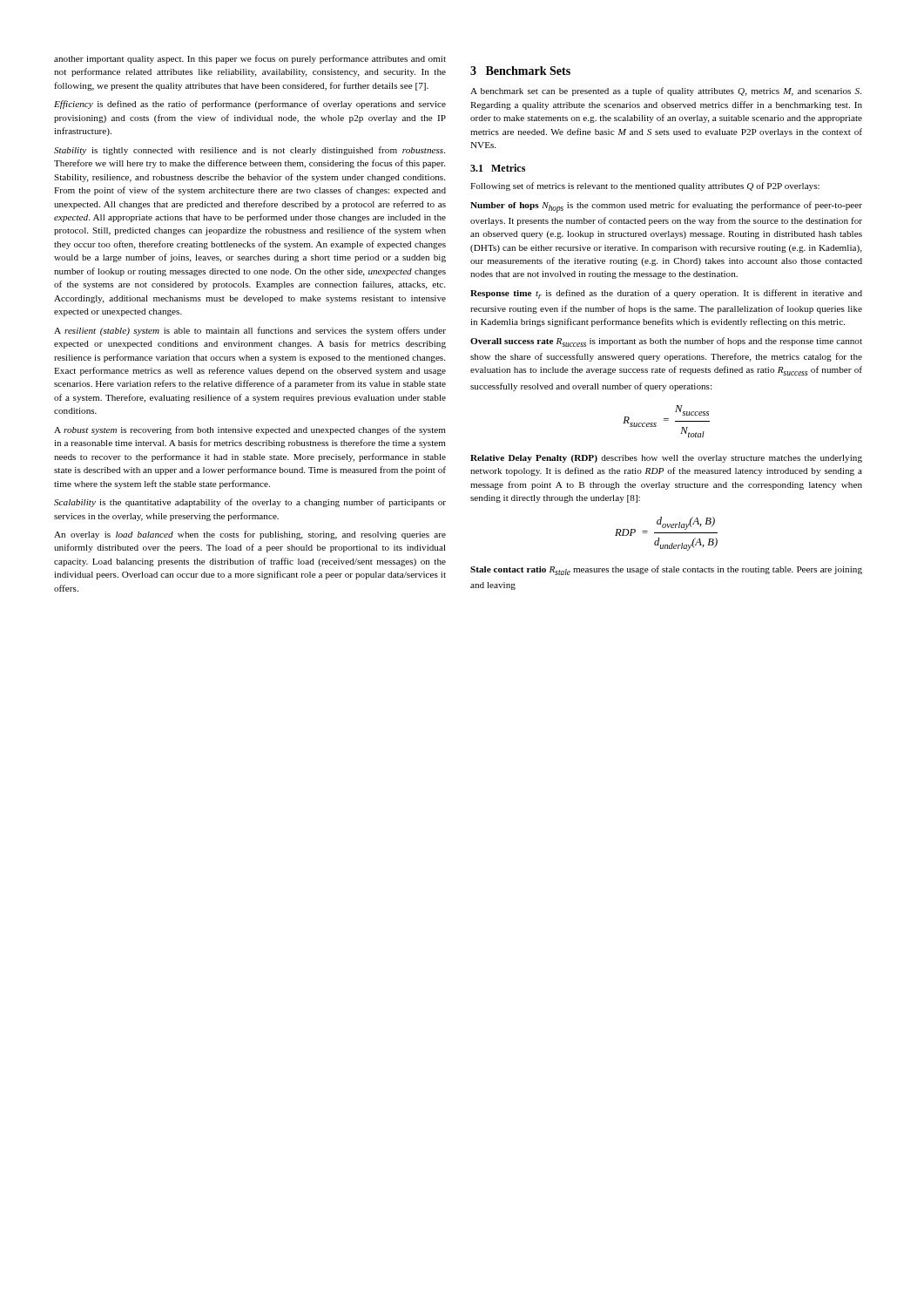Click on the passage starting "Rsuccess = Nsuccess Ntotal"
This screenshot has height=1307, width=924.
[666, 421]
